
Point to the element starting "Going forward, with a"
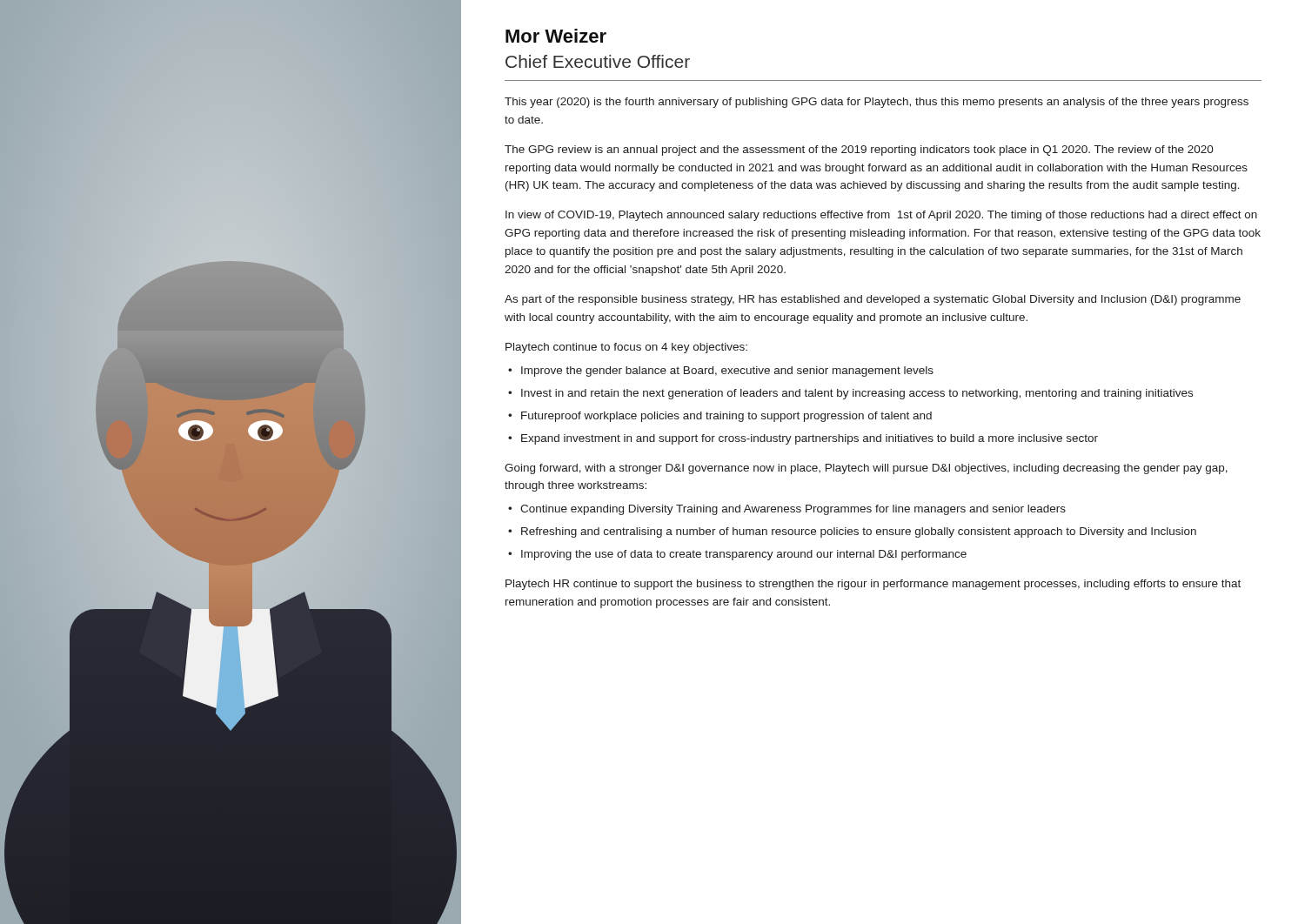coord(866,476)
